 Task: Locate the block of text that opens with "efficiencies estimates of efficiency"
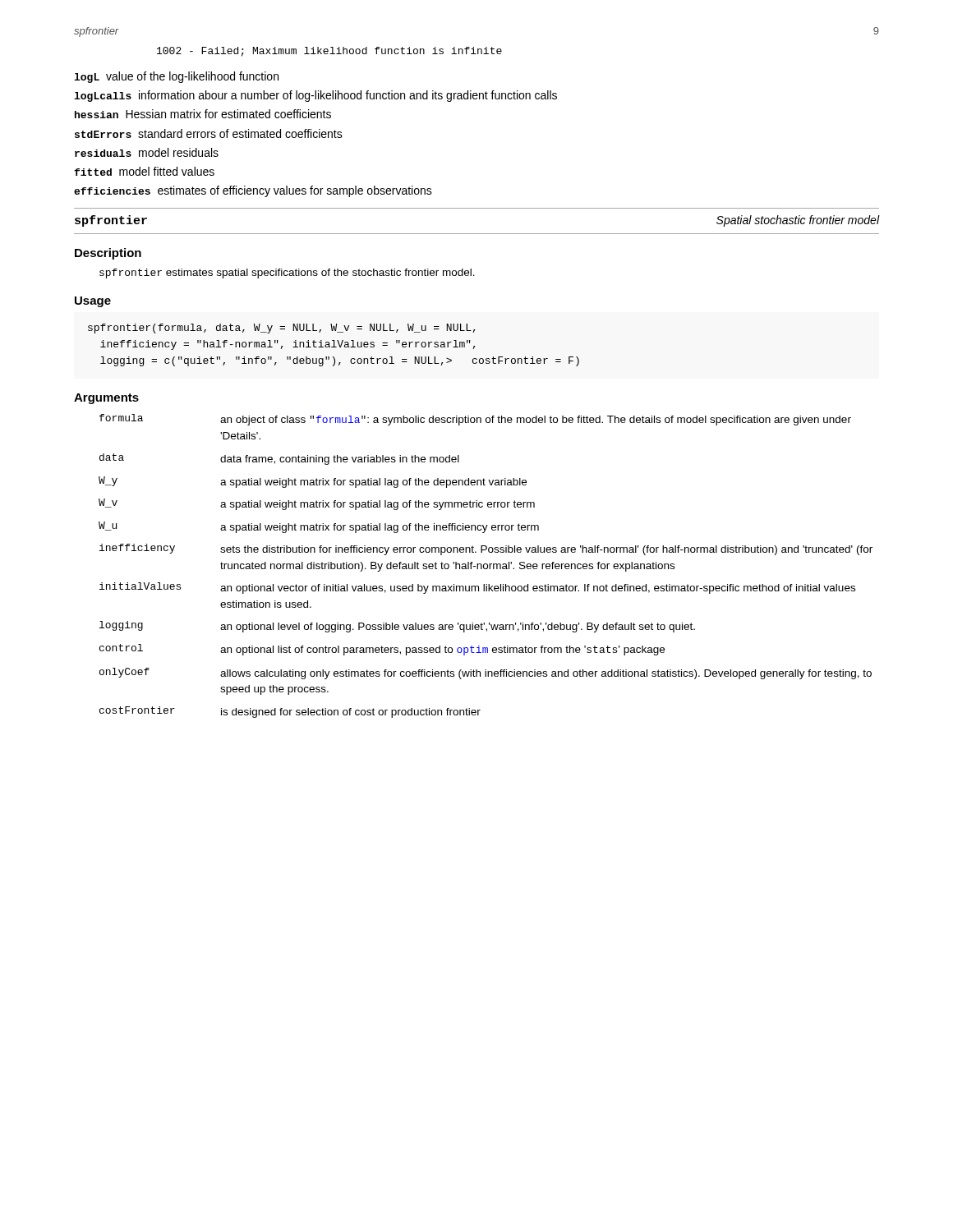pos(253,191)
